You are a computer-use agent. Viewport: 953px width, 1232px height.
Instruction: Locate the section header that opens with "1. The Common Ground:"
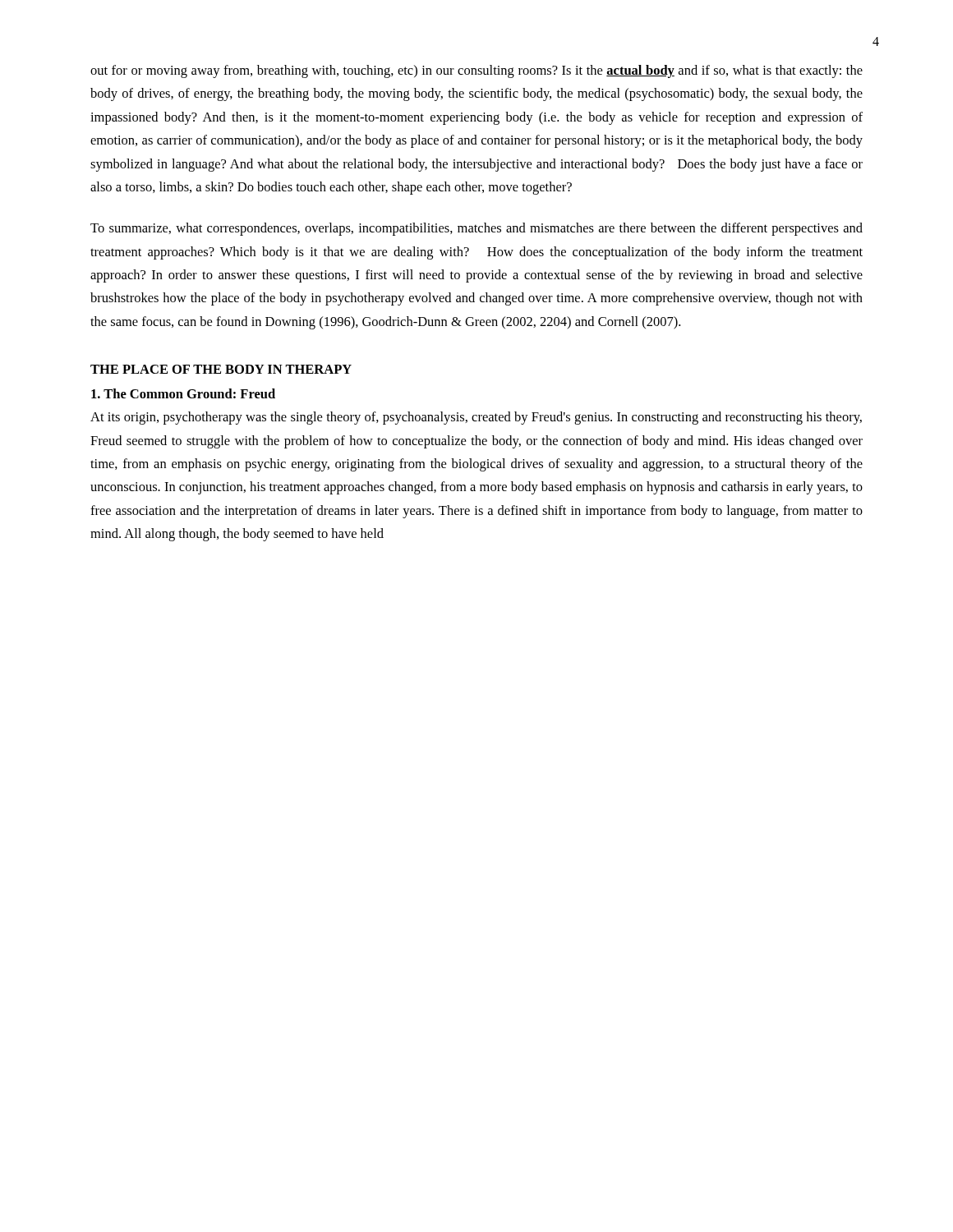tap(183, 394)
